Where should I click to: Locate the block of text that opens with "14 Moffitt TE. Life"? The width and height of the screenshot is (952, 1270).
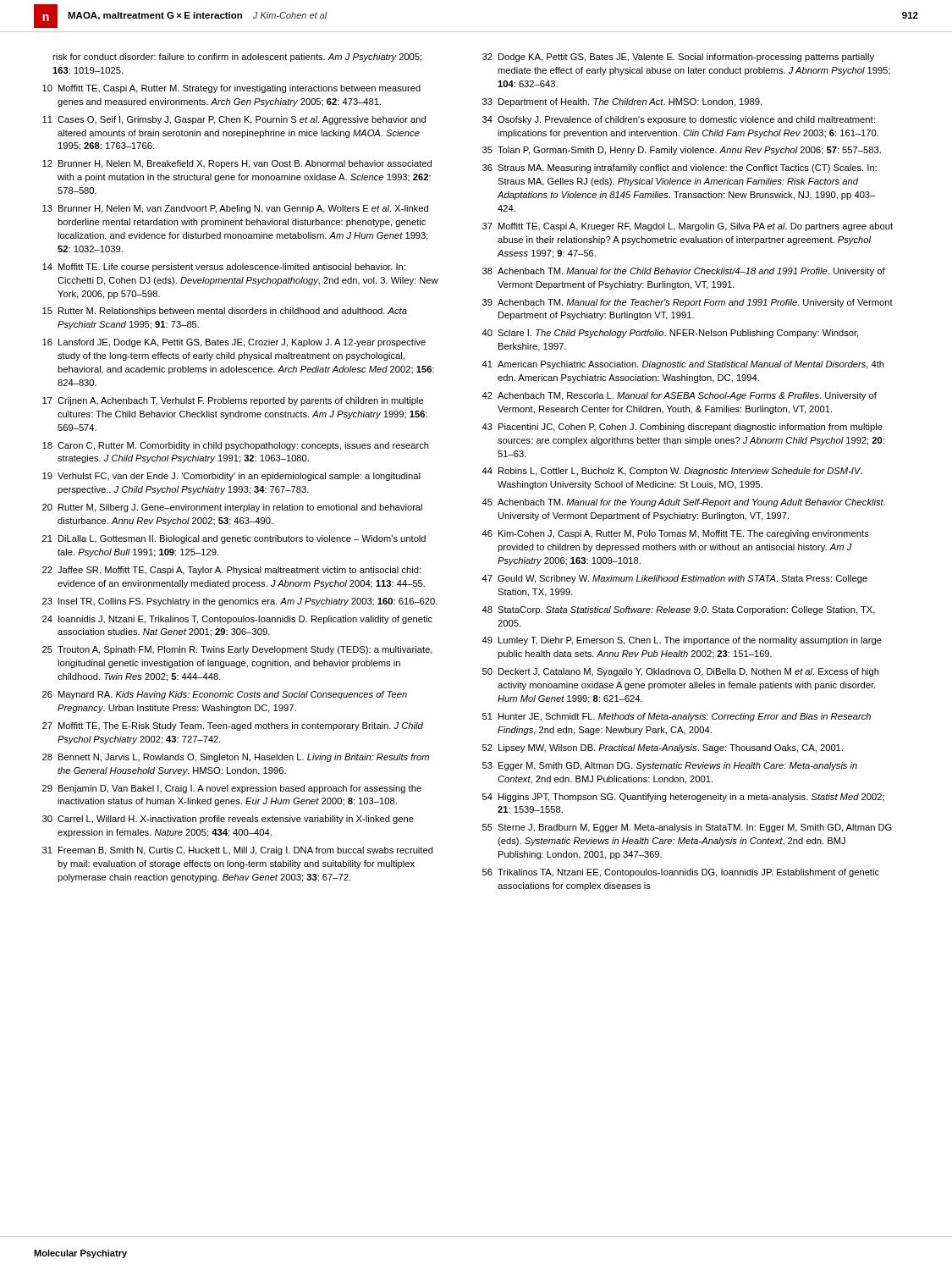click(237, 281)
